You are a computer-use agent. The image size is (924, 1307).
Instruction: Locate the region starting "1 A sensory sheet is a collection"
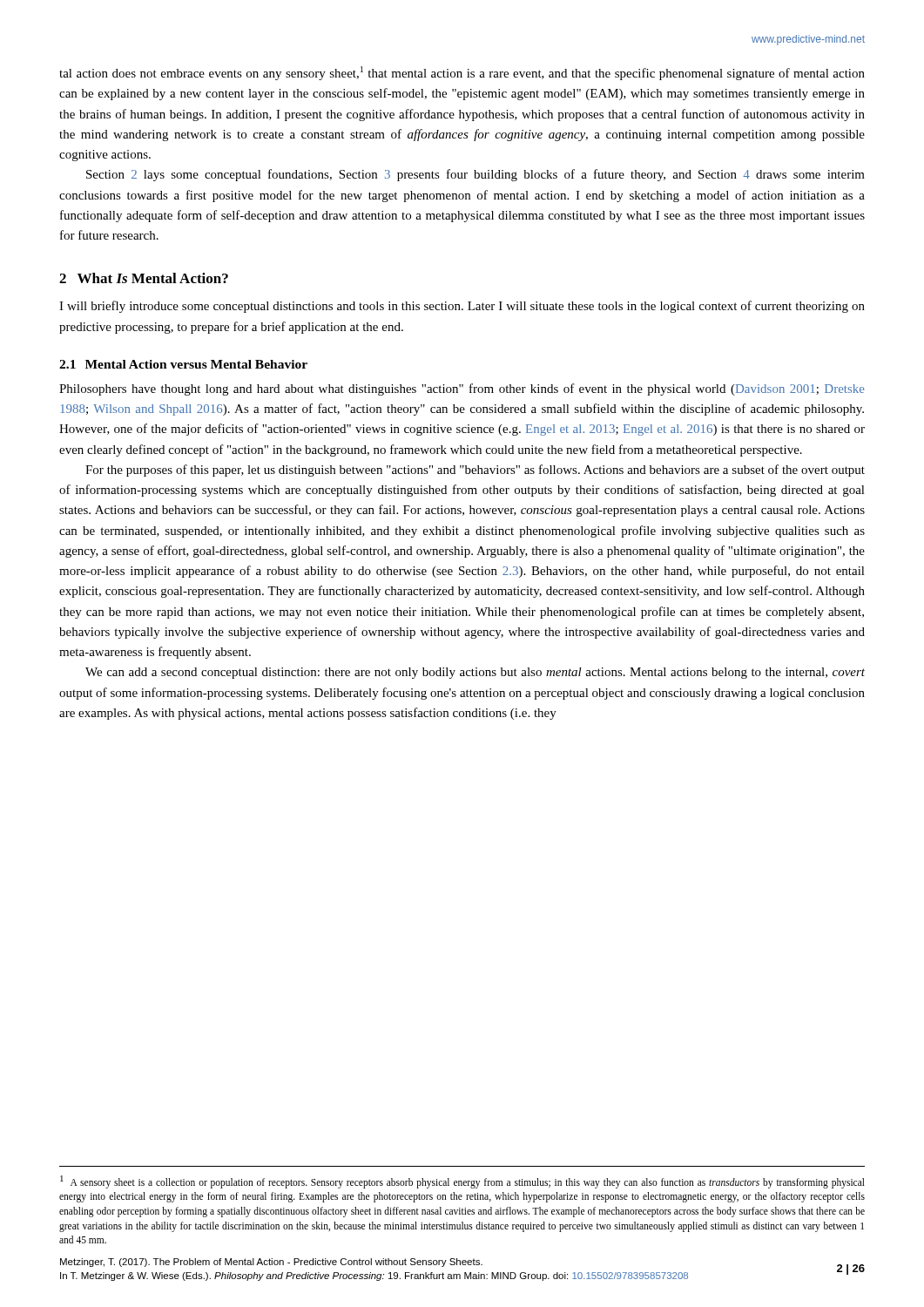point(462,1209)
